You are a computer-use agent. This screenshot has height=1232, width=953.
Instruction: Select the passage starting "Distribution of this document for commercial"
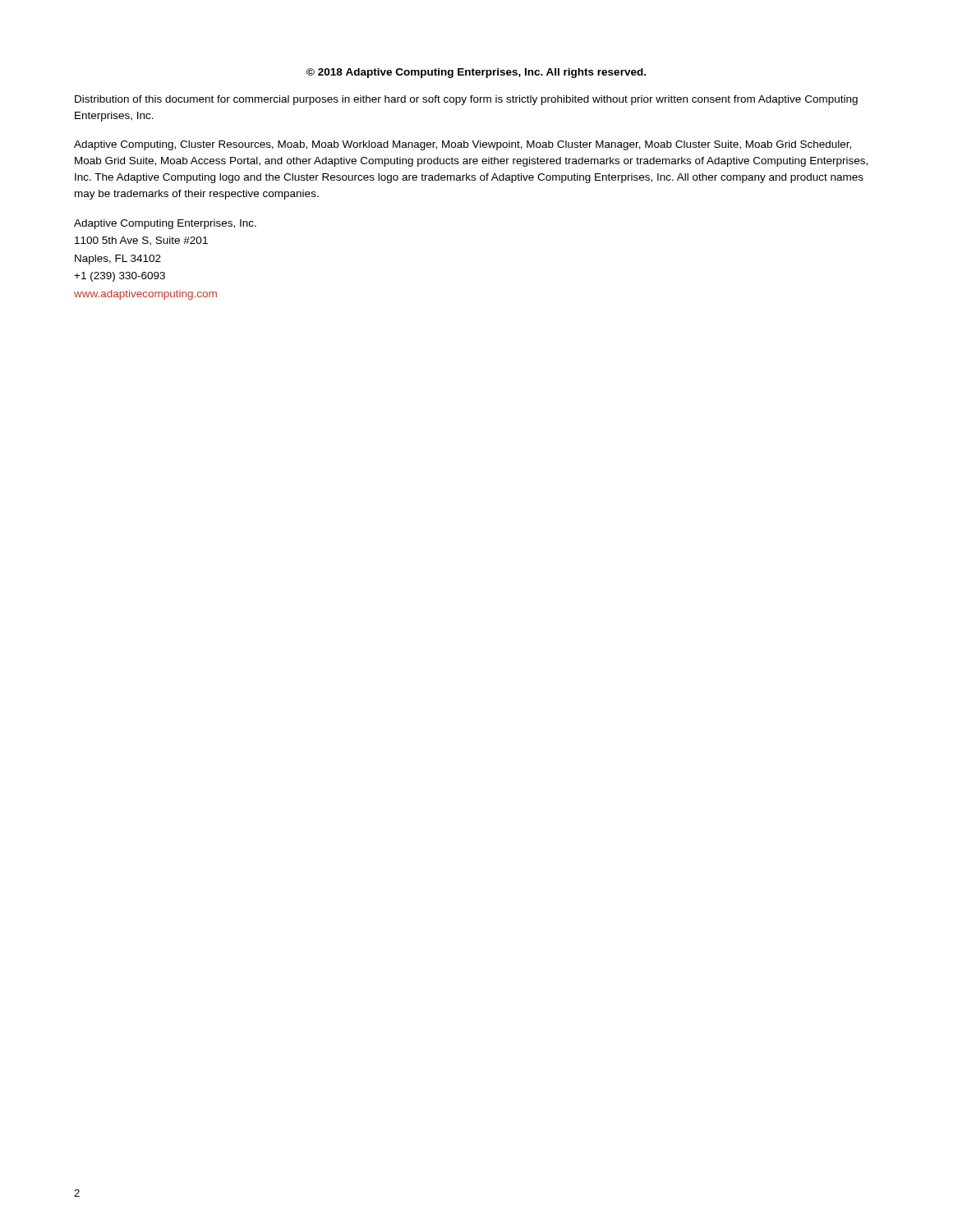466,107
